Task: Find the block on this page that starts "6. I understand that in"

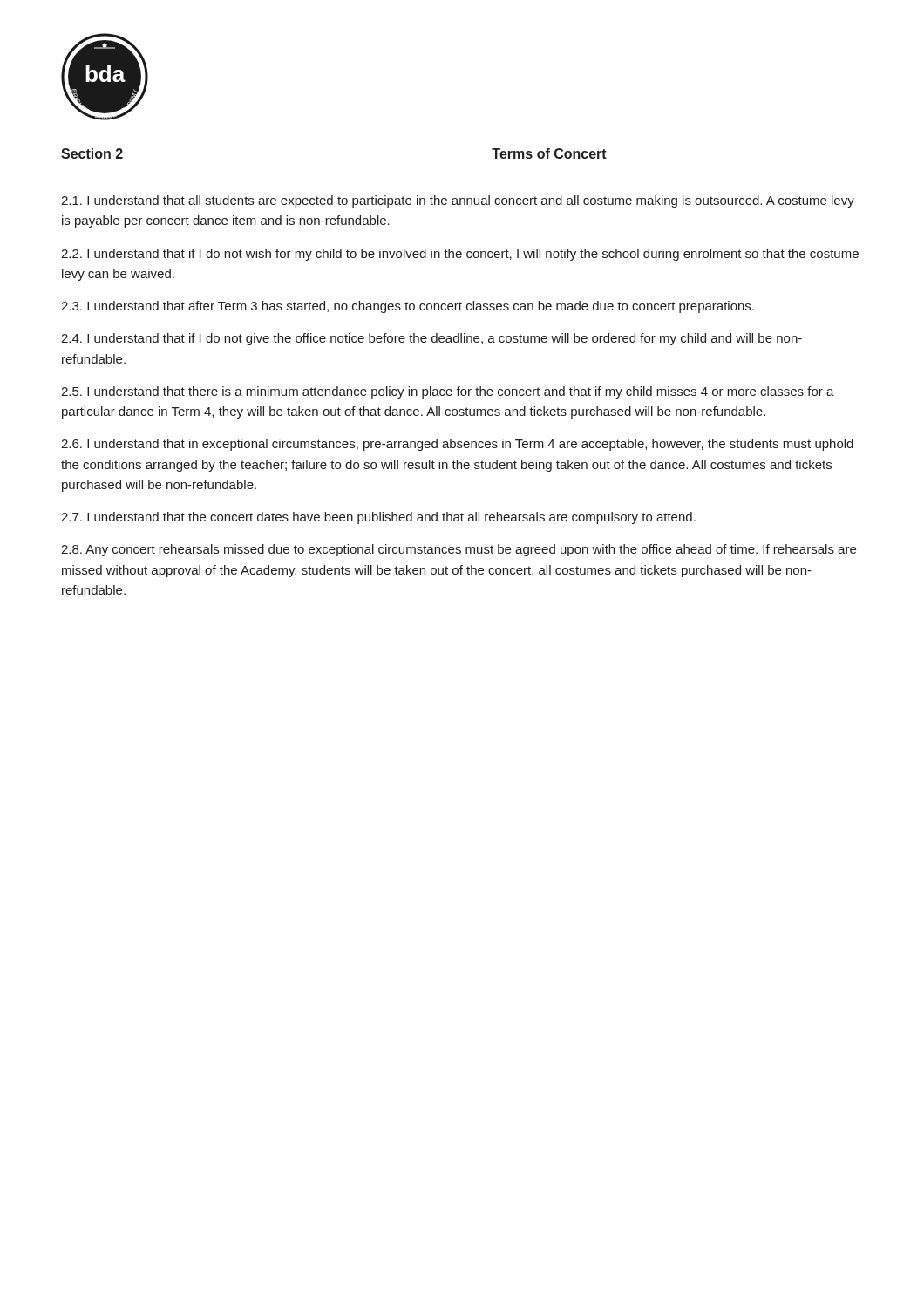Action: click(x=457, y=464)
